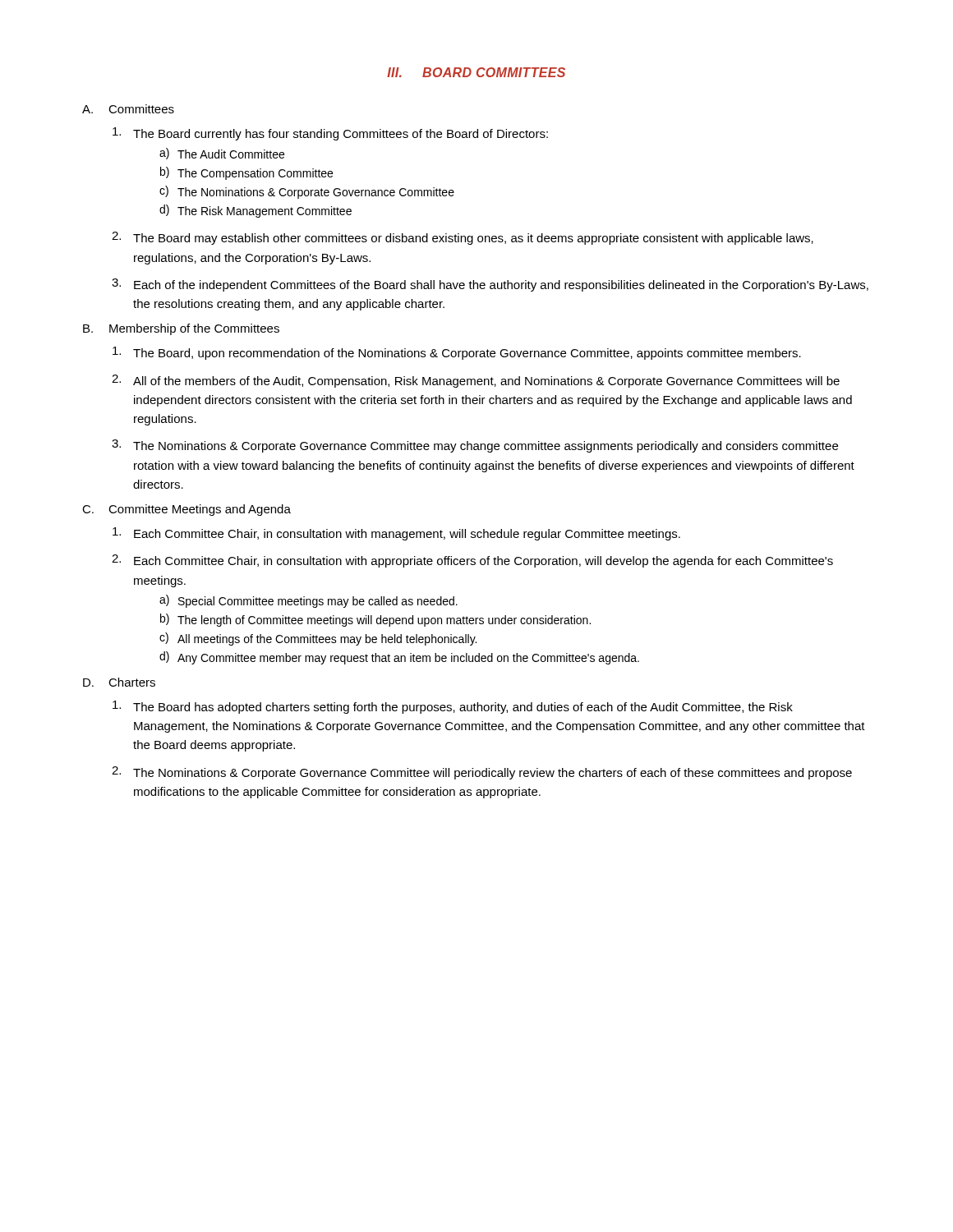
Task: Navigate to the block starting "d) The Risk Management"
Action: click(x=256, y=212)
